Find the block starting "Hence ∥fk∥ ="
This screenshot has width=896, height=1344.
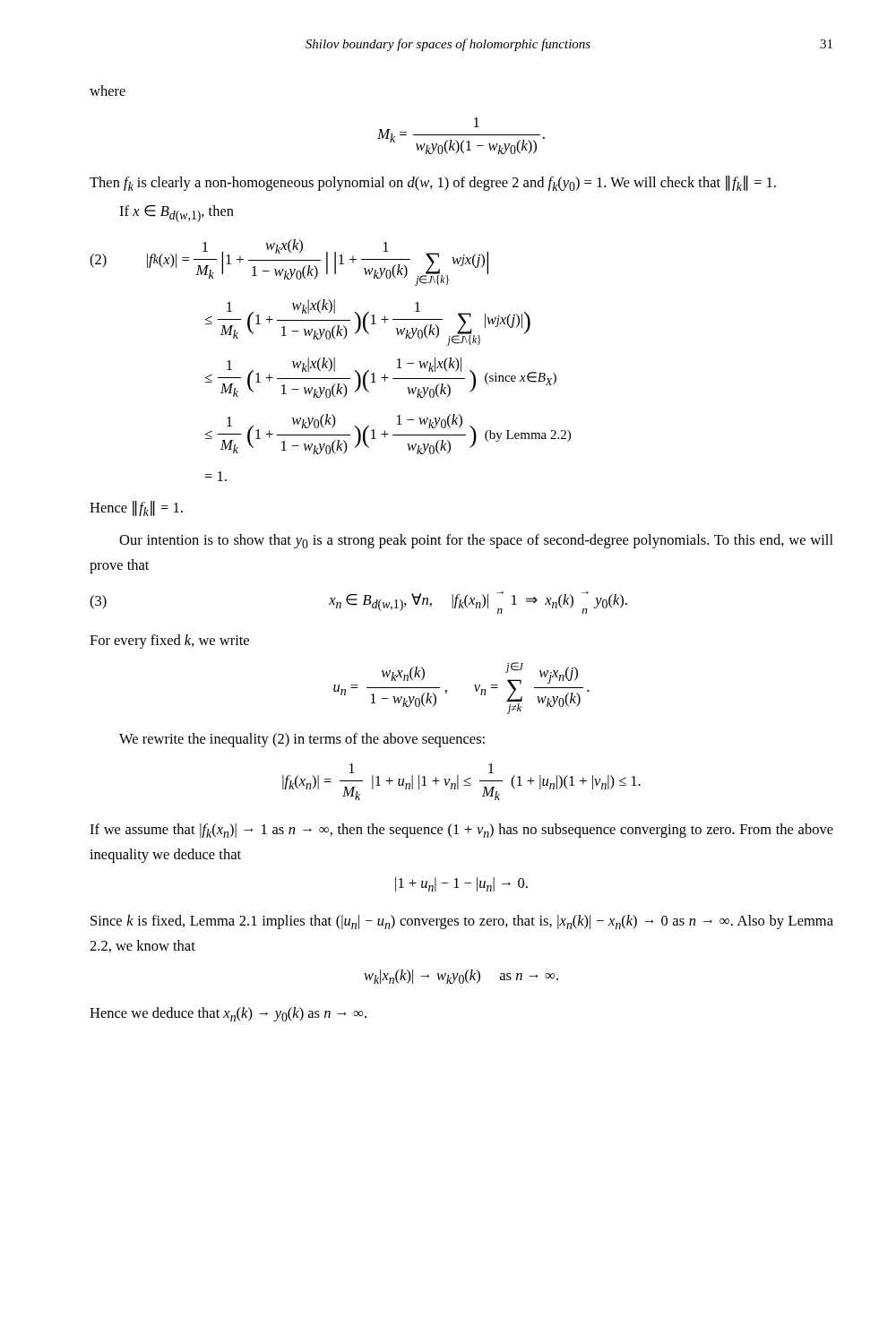pyautogui.click(x=137, y=509)
